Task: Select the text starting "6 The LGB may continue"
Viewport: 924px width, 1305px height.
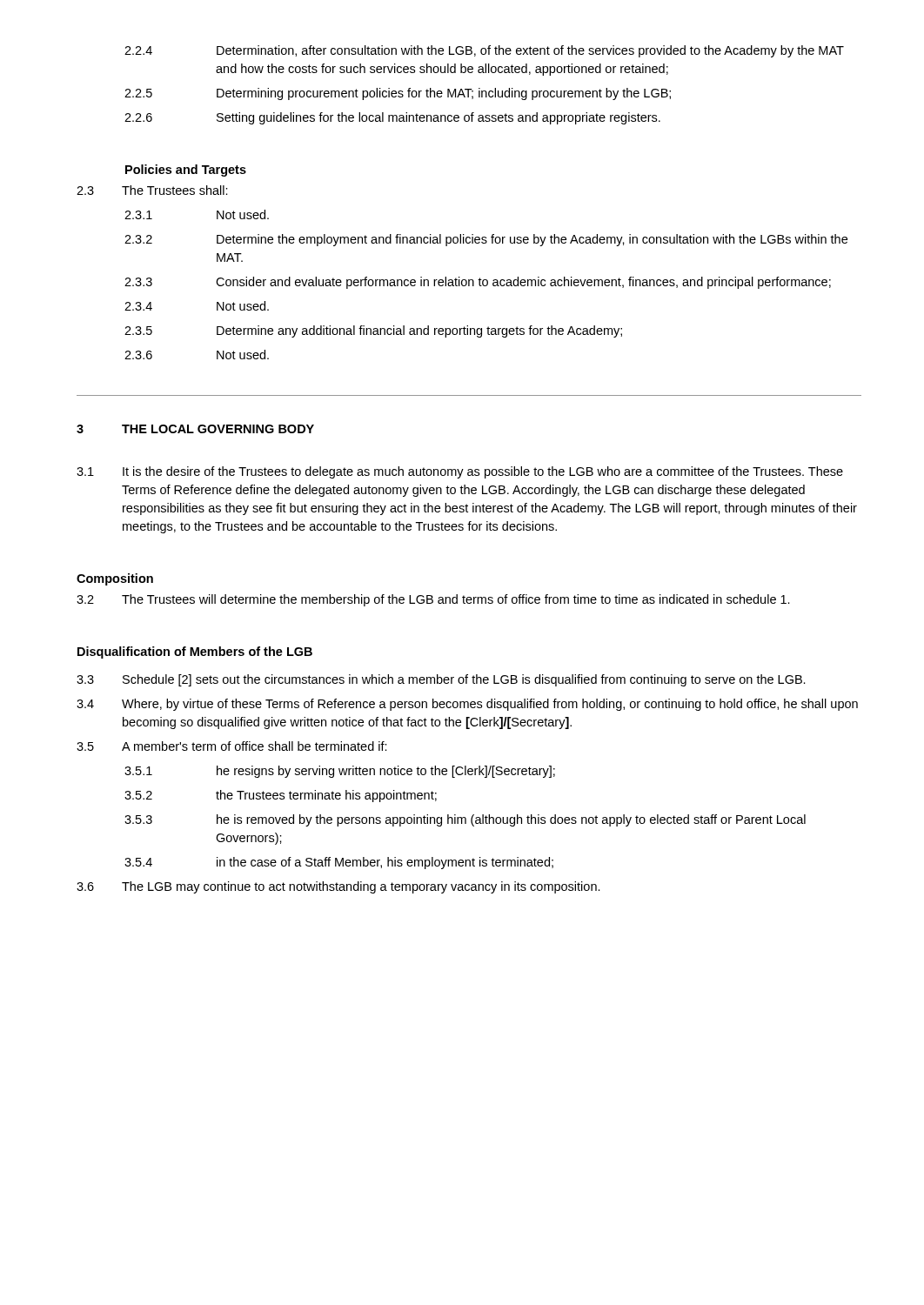Action: pyautogui.click(x=469, y=887)
